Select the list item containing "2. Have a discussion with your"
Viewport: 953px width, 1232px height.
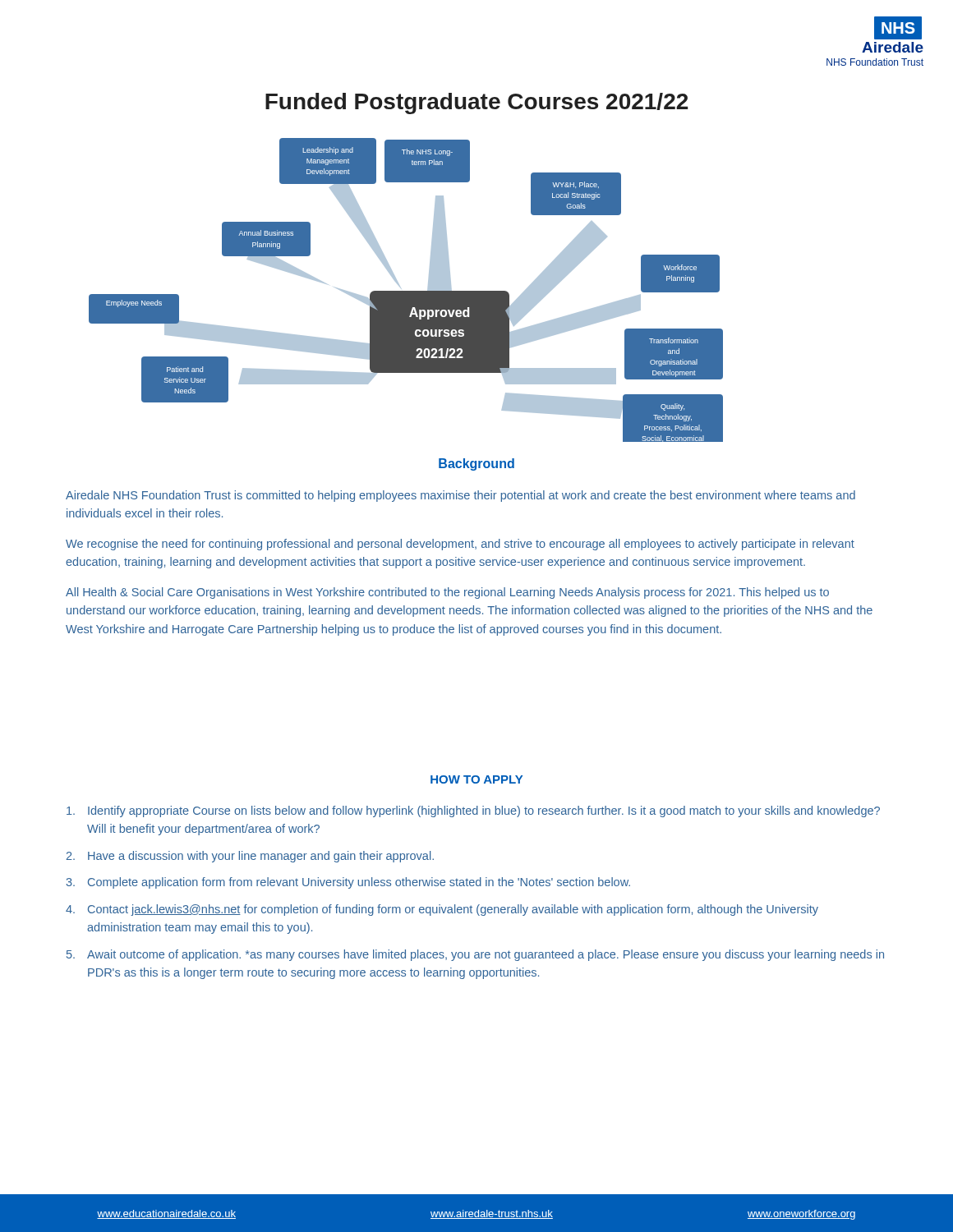250,856
